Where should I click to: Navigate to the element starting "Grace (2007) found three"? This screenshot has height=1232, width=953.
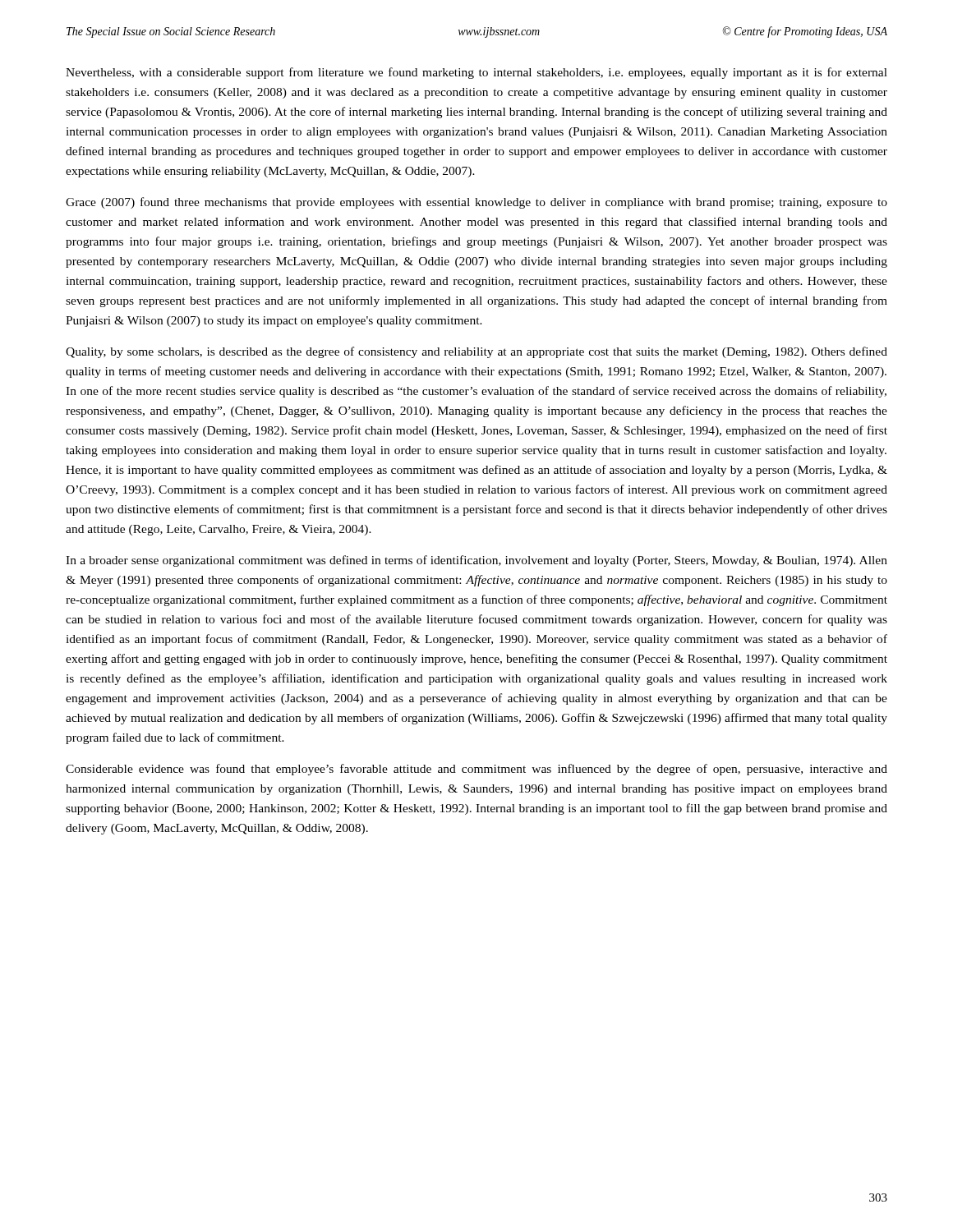point(476,261)
